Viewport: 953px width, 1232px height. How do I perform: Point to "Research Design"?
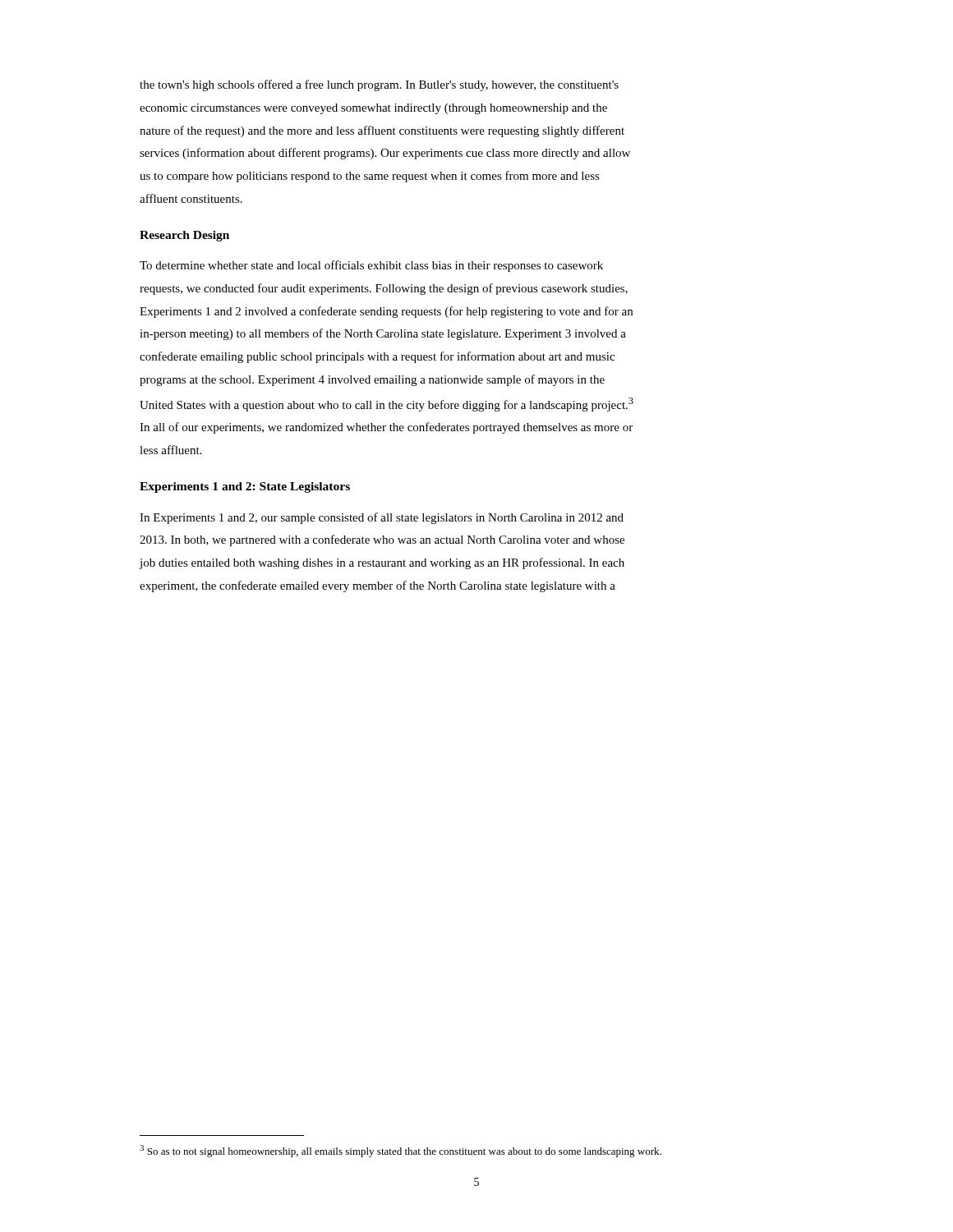click(185, 234)
